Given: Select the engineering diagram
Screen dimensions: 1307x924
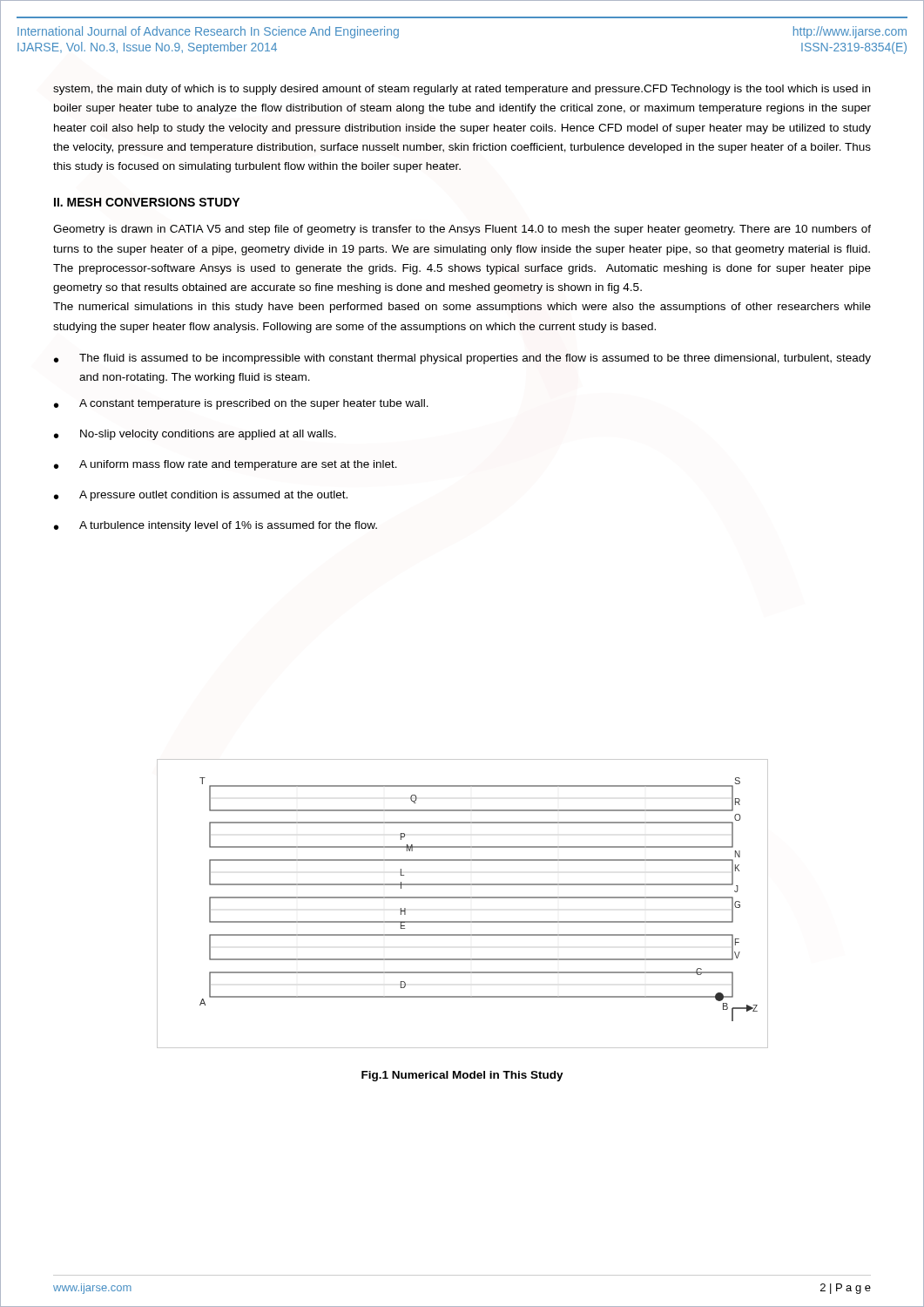Looking at the screenshot, I should (462, 904).
